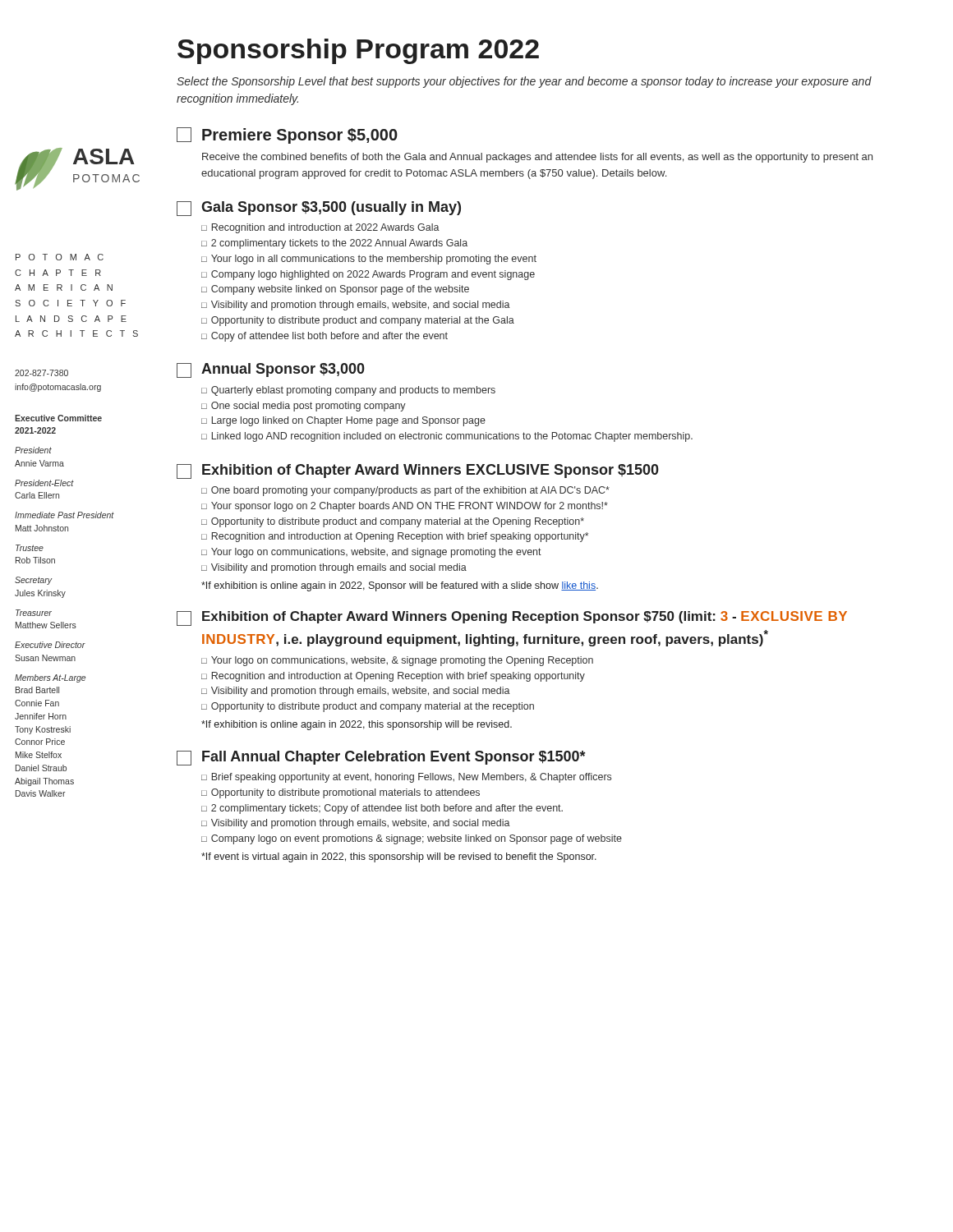953x1232 pixels.
Task: Select the region starting "Recognition and introduction at 2022"
Action: pos(325,228)
